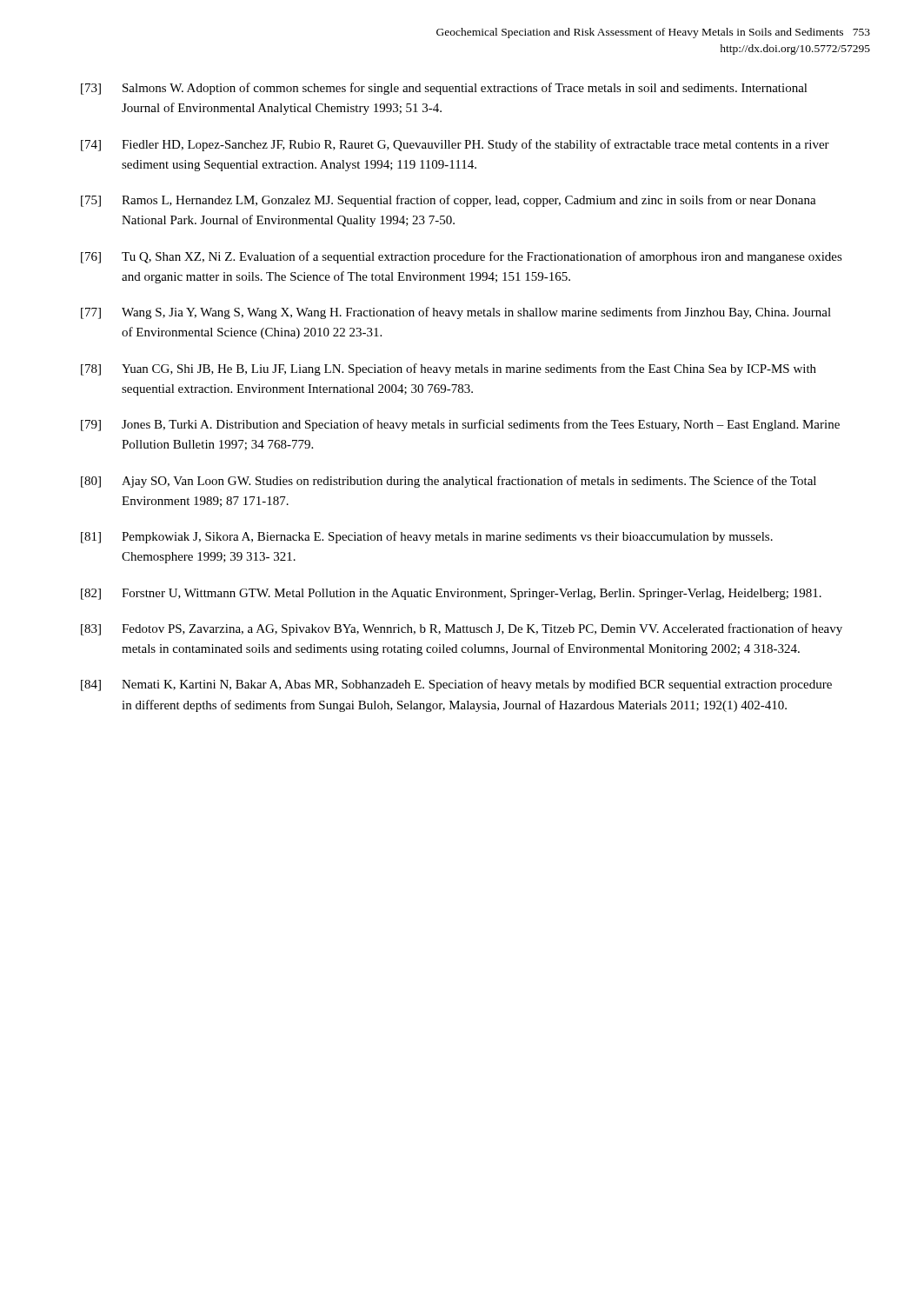Screen dimensions: 1304x924
Task: Click on the region starting "[84] Nemati K, Kartini N, Bakar A, Abas"
Action: pyautogui.click(x=462, y=695)
